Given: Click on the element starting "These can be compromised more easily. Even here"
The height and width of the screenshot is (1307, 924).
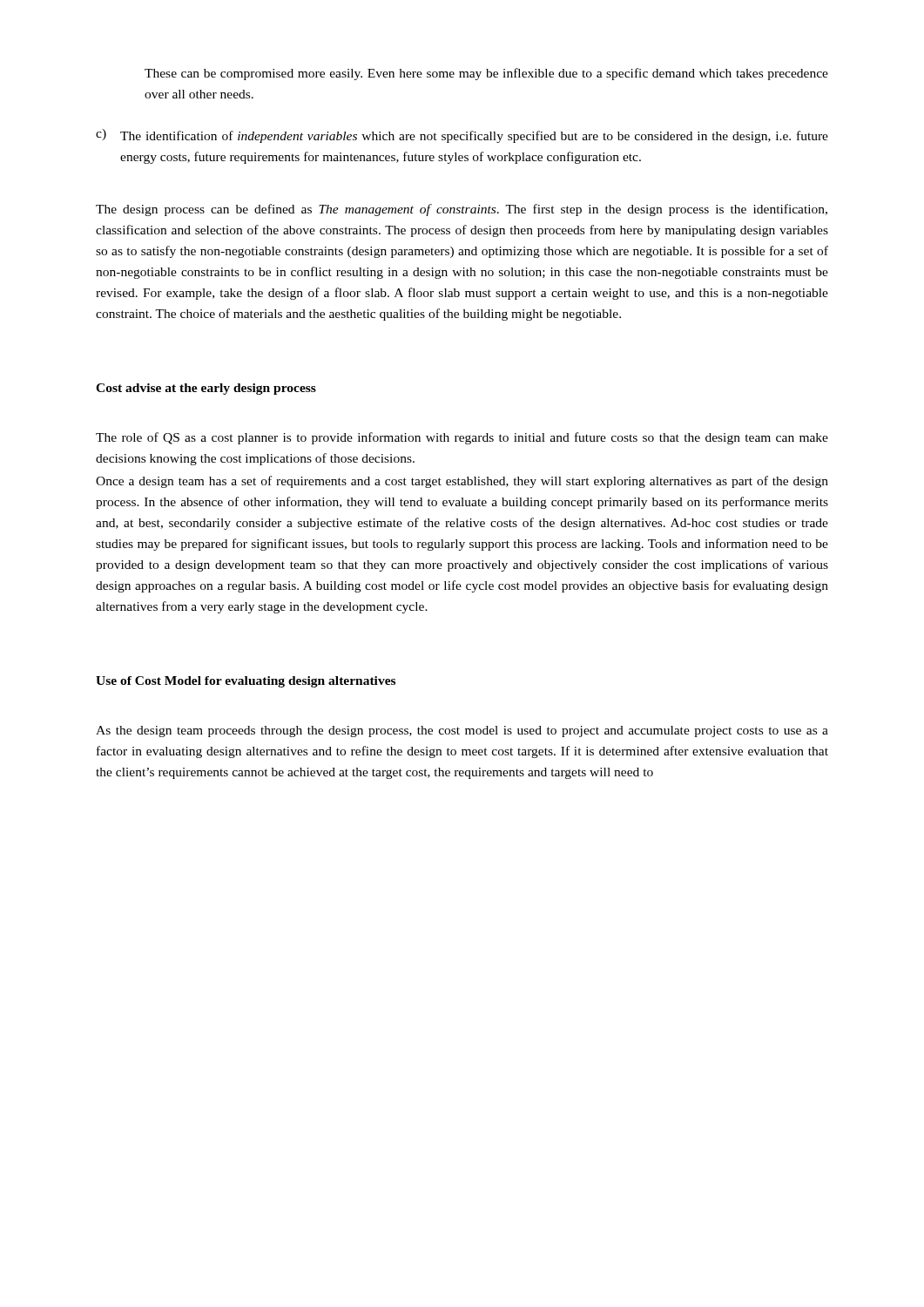Looking at the screenshot, I should (x=486, y=83).
